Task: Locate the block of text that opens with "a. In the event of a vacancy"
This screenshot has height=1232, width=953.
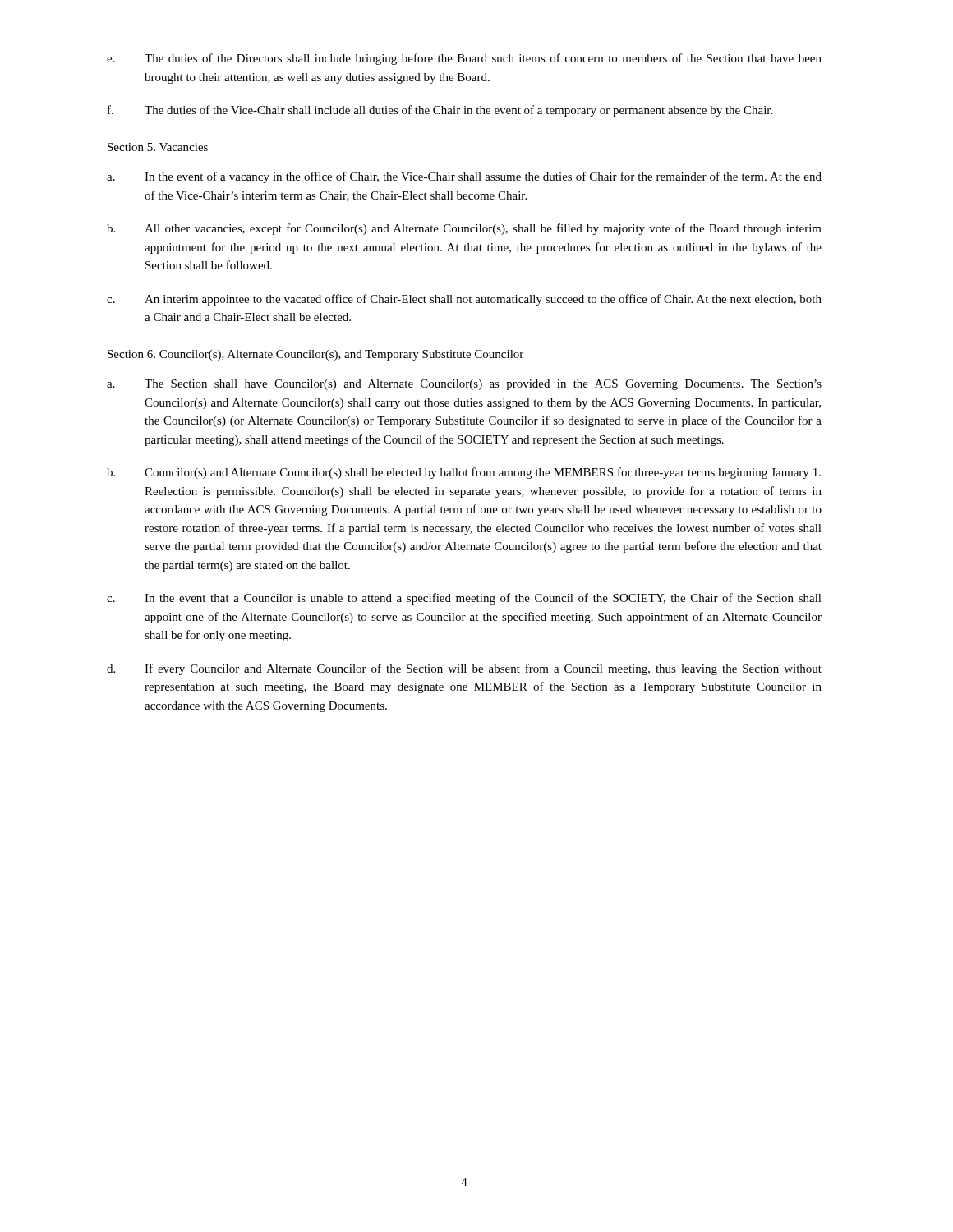Action: coord(464,186)
